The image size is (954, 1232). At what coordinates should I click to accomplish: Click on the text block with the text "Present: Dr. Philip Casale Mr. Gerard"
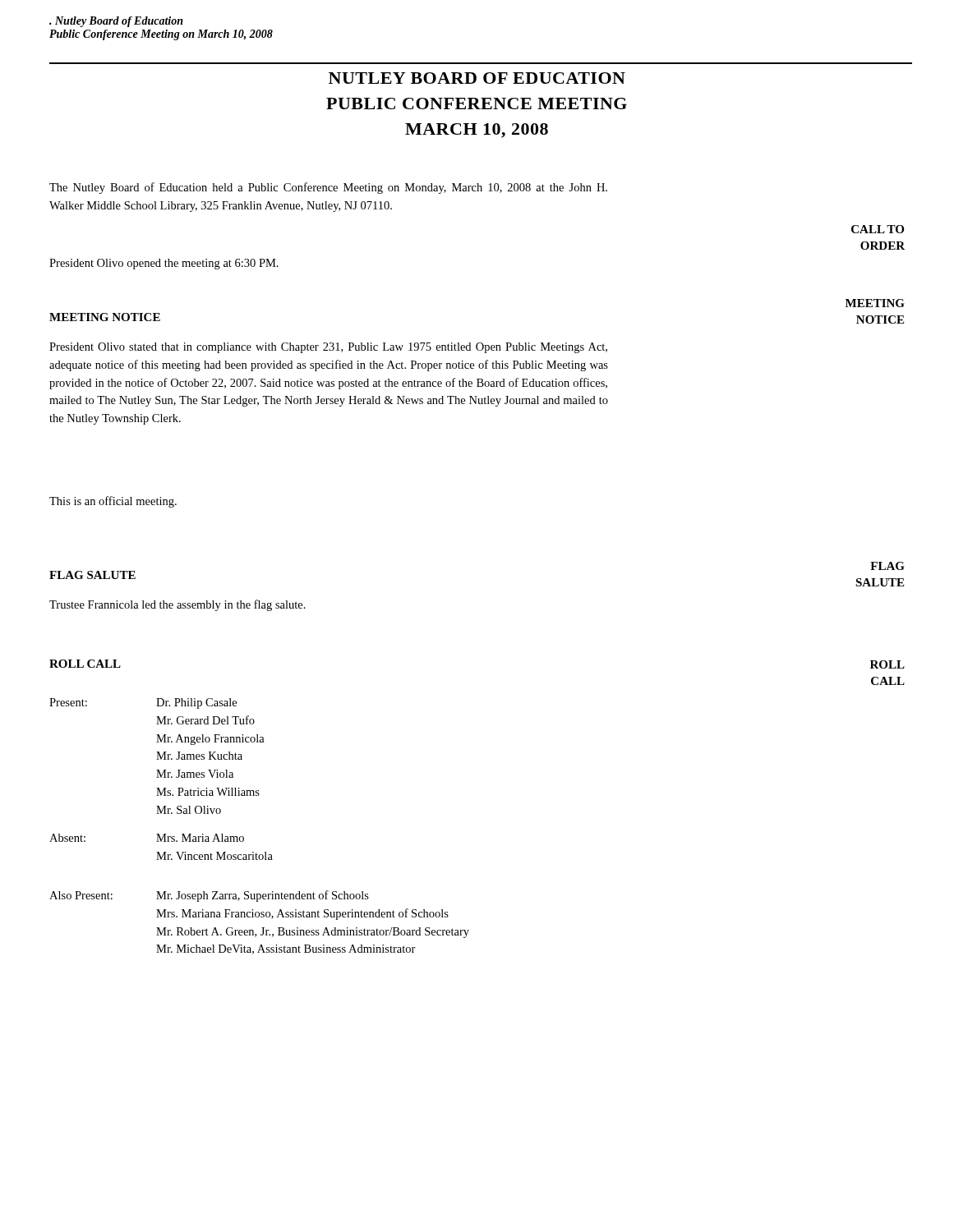click(157, 756)
